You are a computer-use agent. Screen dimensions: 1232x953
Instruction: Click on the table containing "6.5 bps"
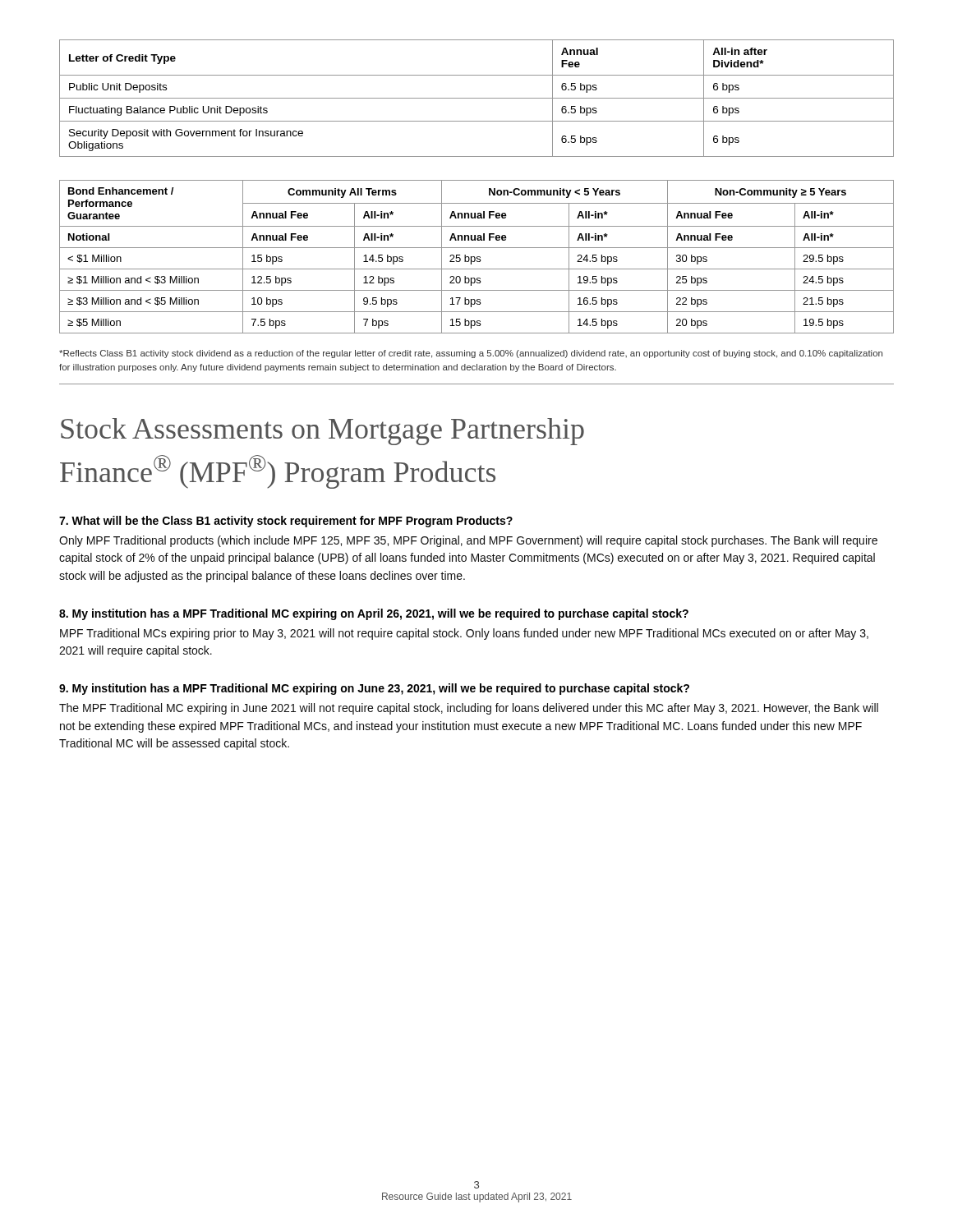pos(476,98)
